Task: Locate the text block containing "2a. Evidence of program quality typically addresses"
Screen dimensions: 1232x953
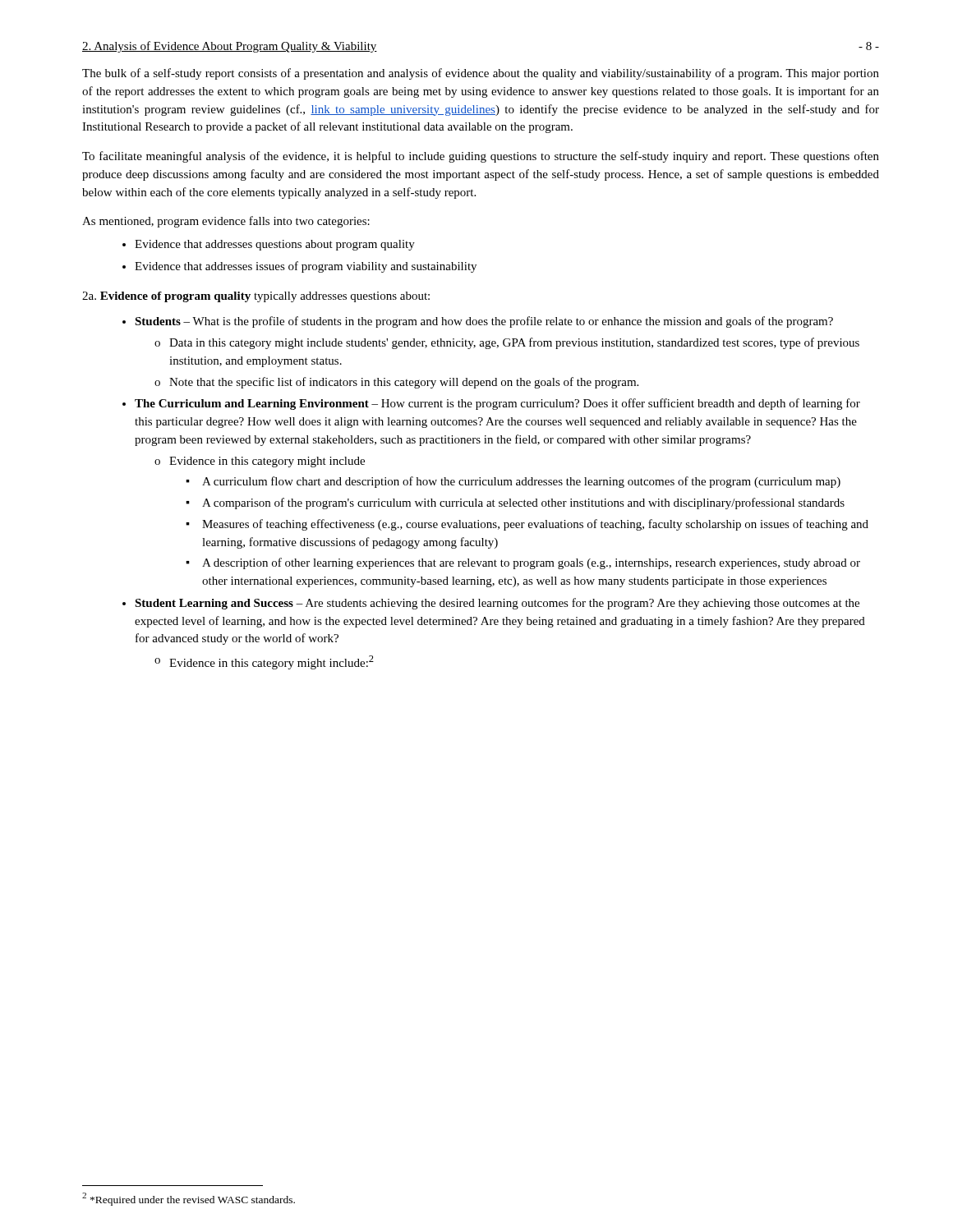Action: 256,297
